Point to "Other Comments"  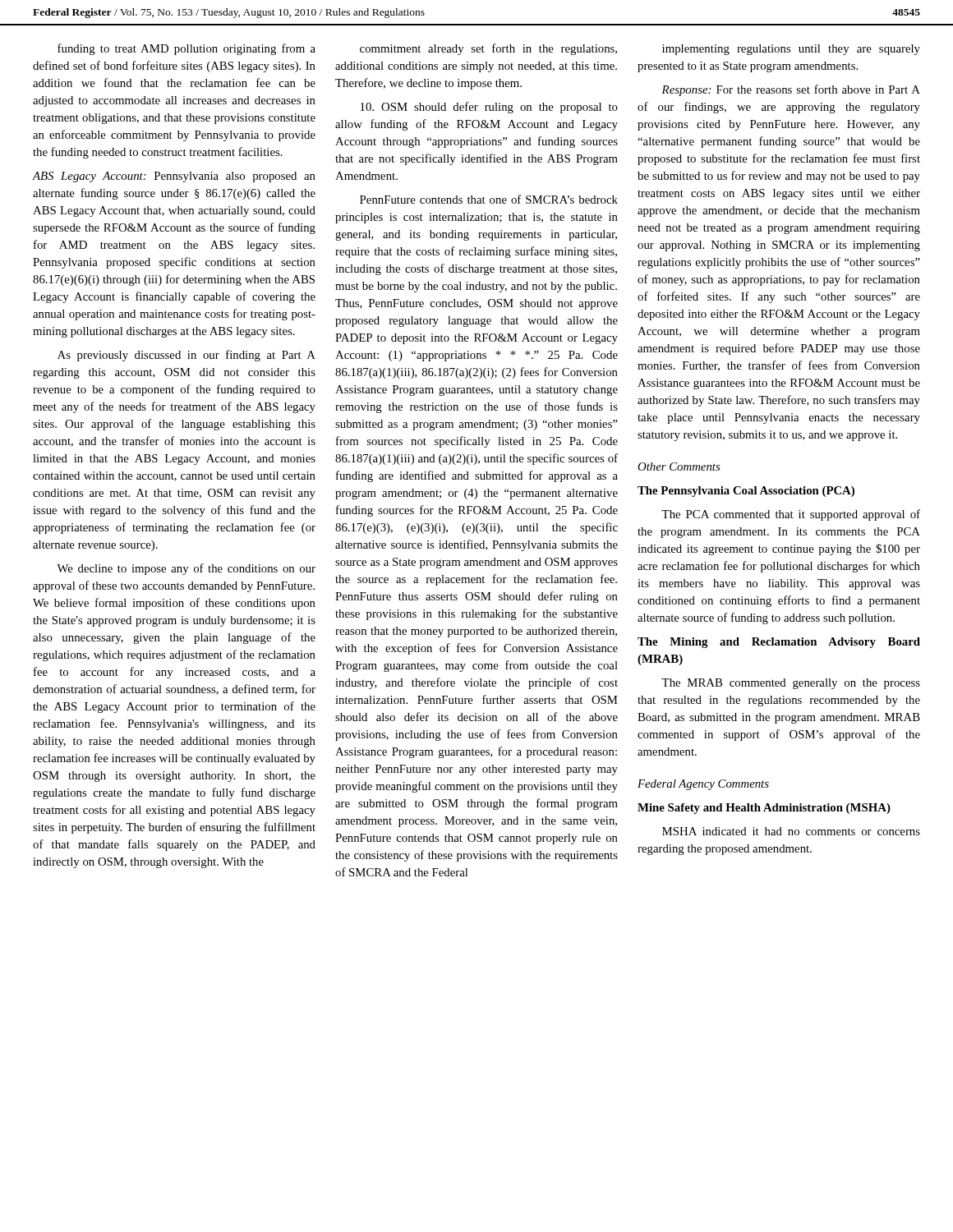pos(679,466)
